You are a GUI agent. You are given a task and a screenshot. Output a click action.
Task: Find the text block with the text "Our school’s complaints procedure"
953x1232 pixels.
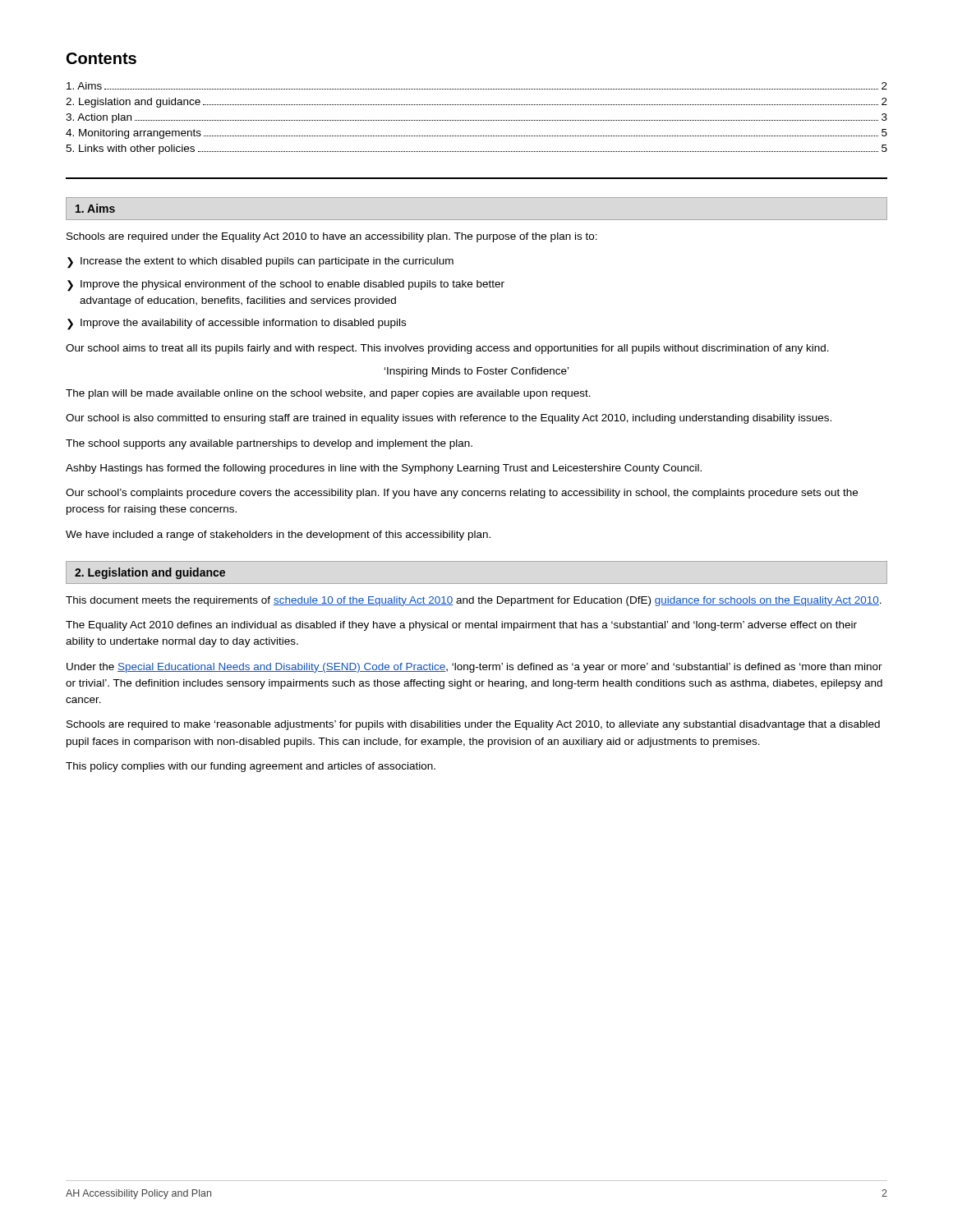coord(462,501)
